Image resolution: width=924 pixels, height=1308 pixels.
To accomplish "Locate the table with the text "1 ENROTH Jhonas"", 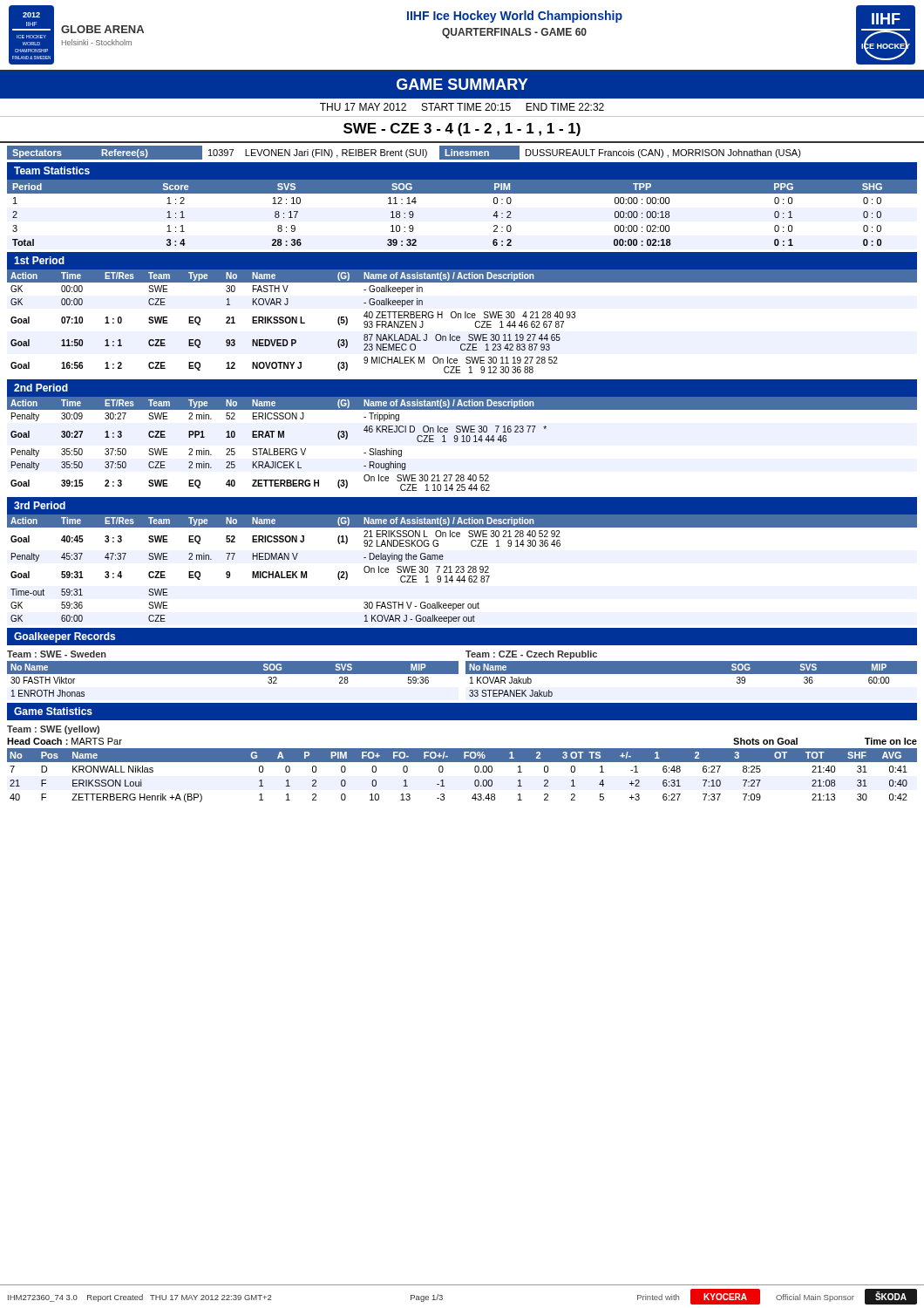I will pos(233,681).
